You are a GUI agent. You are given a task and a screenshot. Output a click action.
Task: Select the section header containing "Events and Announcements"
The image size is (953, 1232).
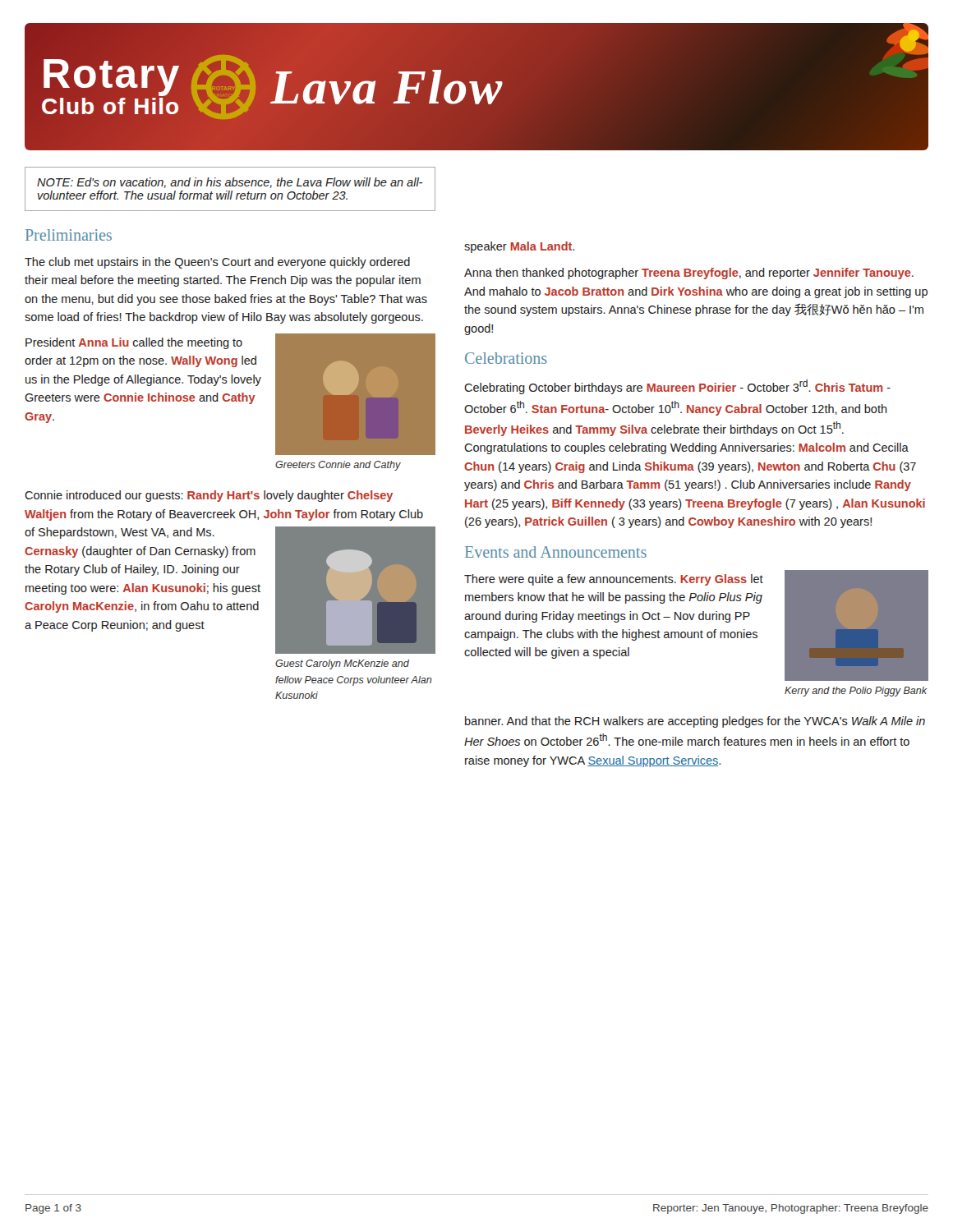(555, 552)
